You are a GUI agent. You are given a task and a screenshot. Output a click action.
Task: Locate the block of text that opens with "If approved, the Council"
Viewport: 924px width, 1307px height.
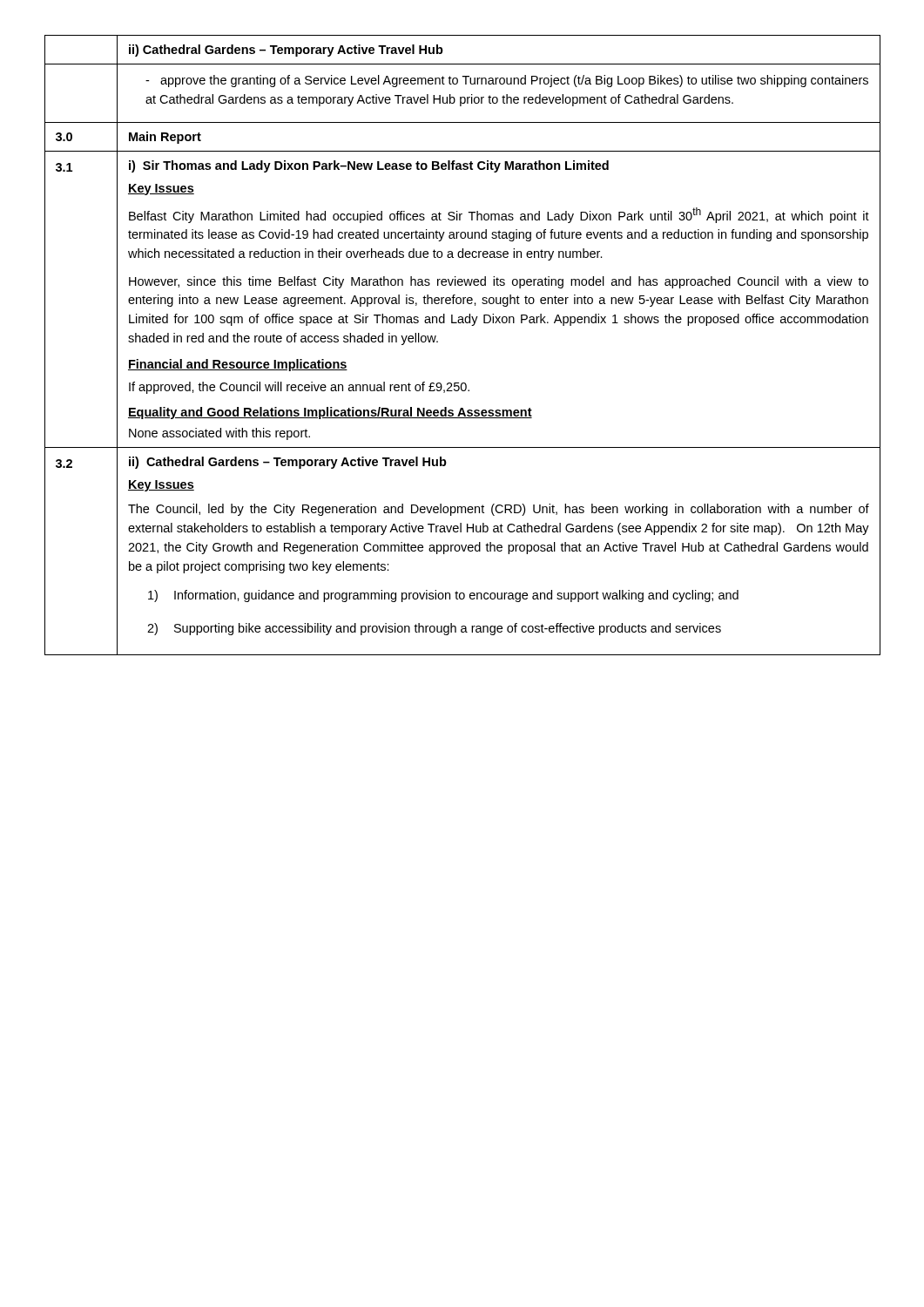[299, 387]
